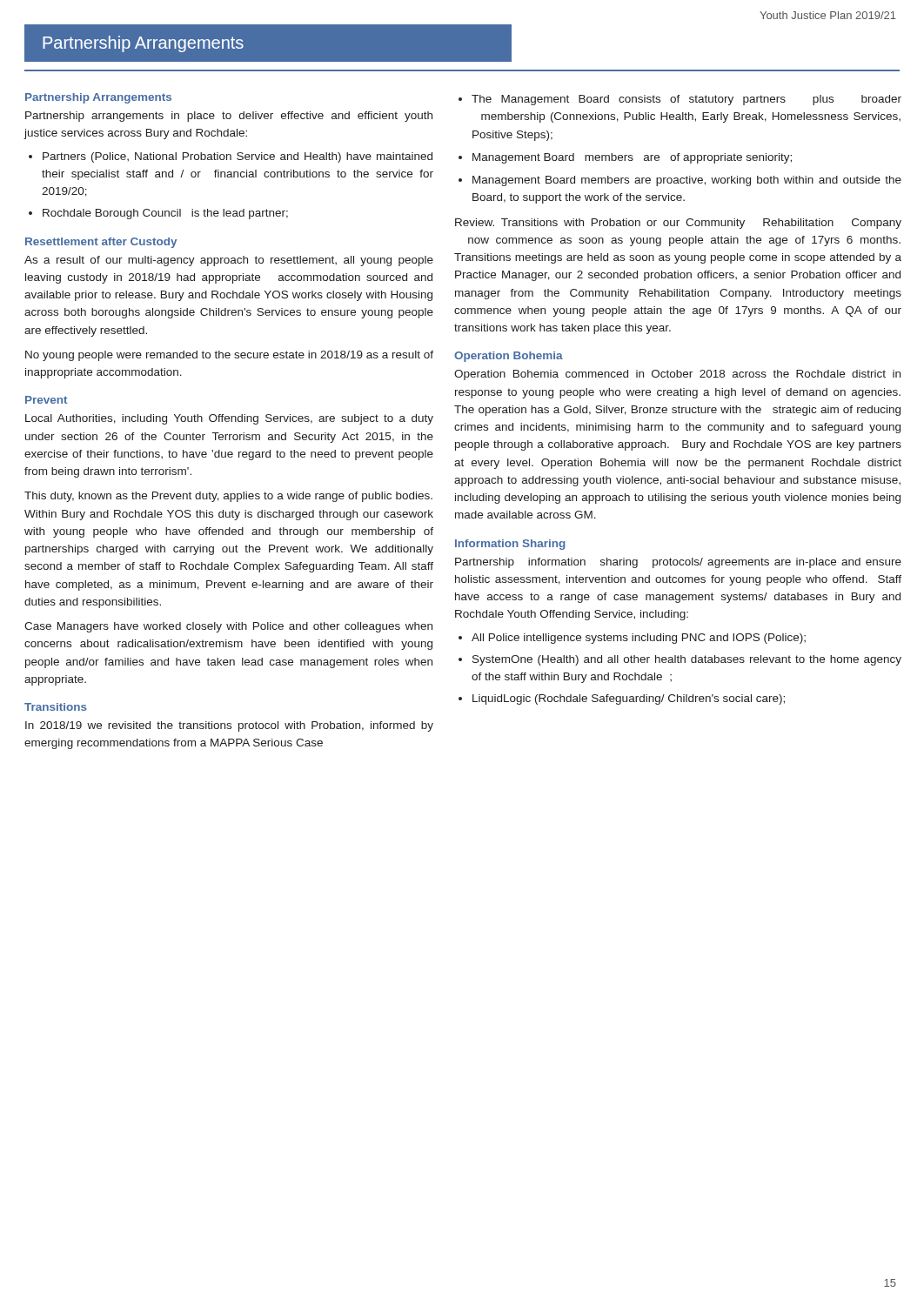
Task: Locate the section header that says "Information Sharing"
Action: 510,543
